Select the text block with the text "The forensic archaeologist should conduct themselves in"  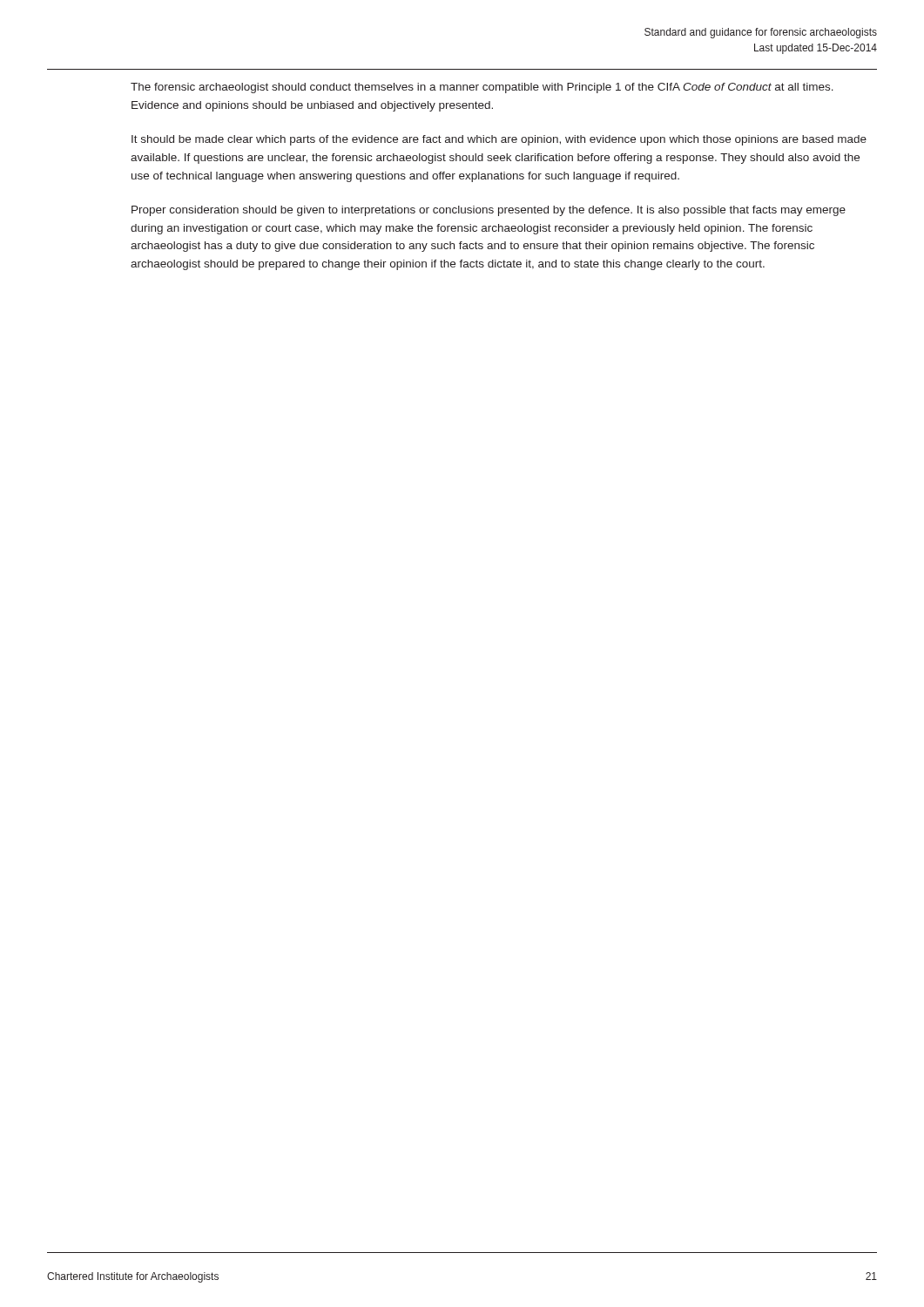tap(482, 96)
